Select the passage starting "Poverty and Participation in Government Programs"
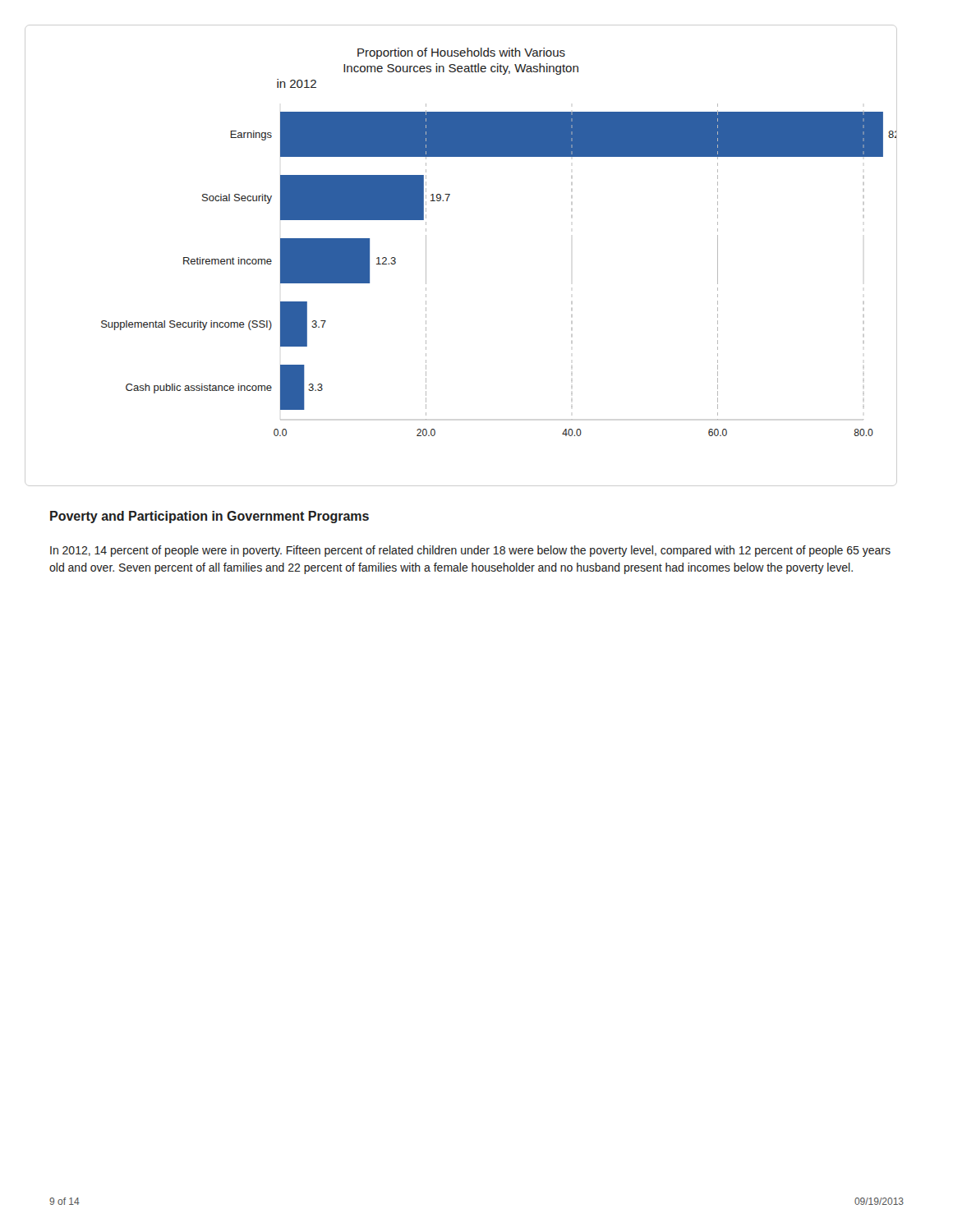This screenshot has height=1232, width=953. coord(209,516)
